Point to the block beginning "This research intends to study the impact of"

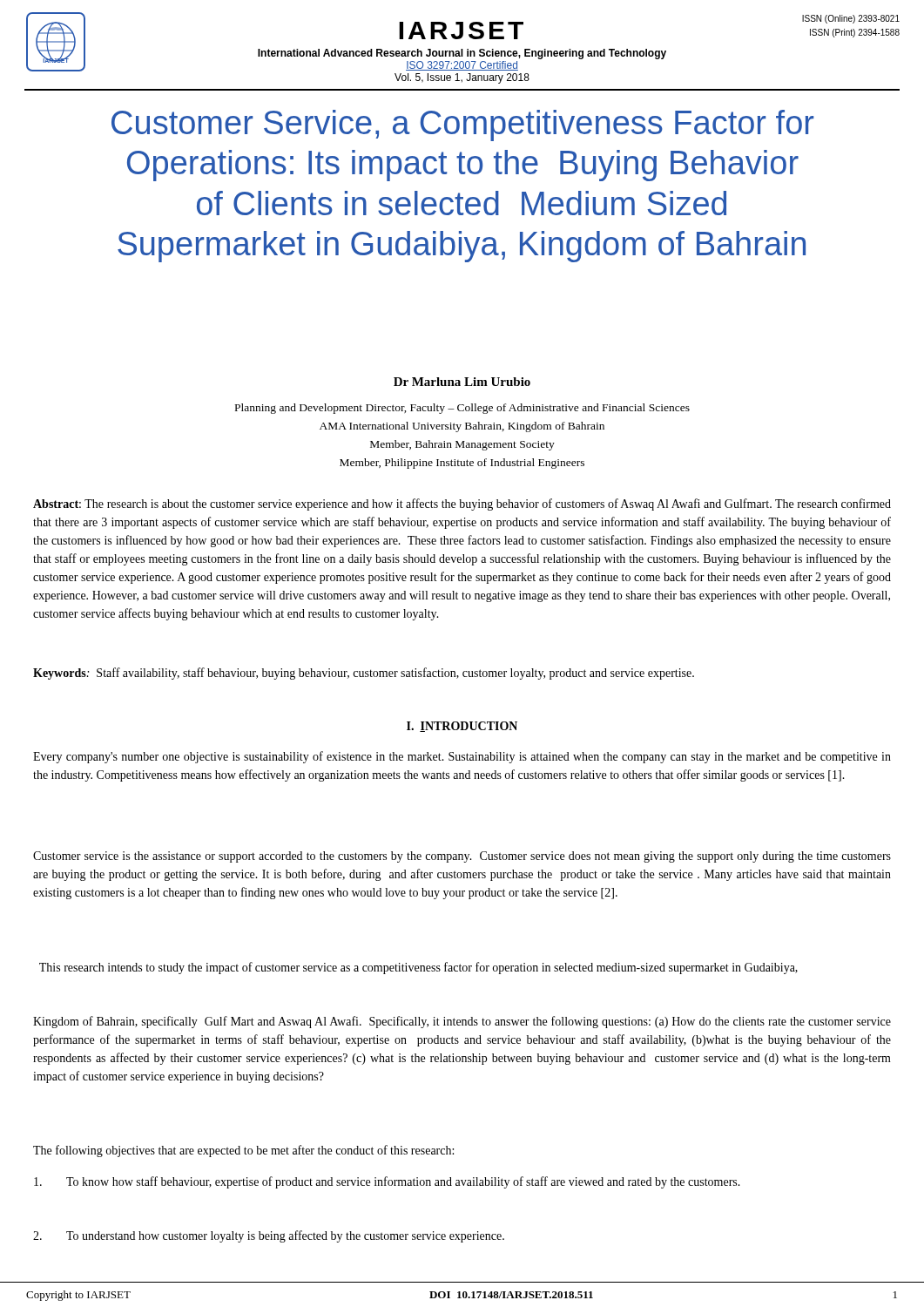[x=416, y=968]
